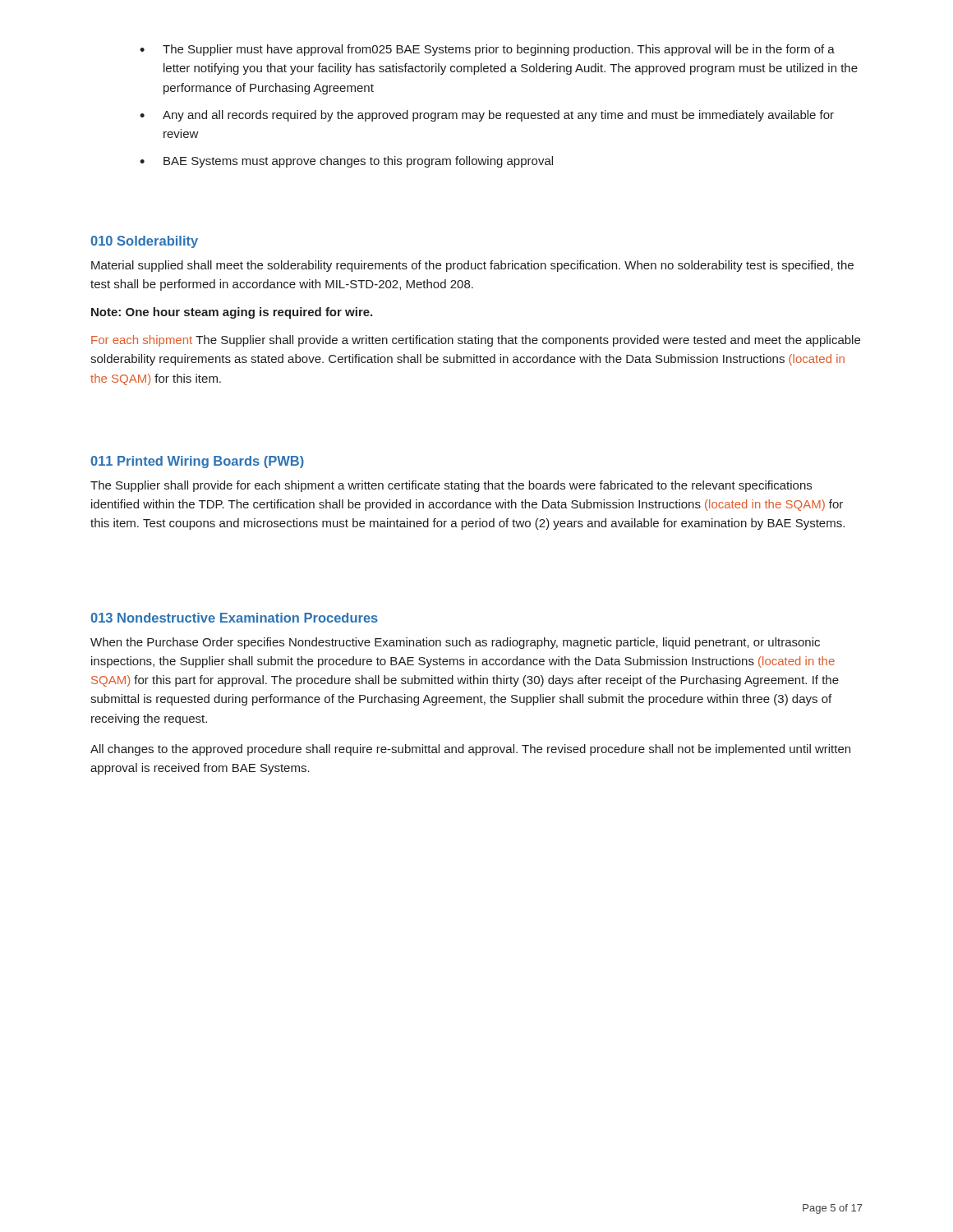
Task: Find the block on this page that starts "Note: One hour"
Action: [232, 312]
